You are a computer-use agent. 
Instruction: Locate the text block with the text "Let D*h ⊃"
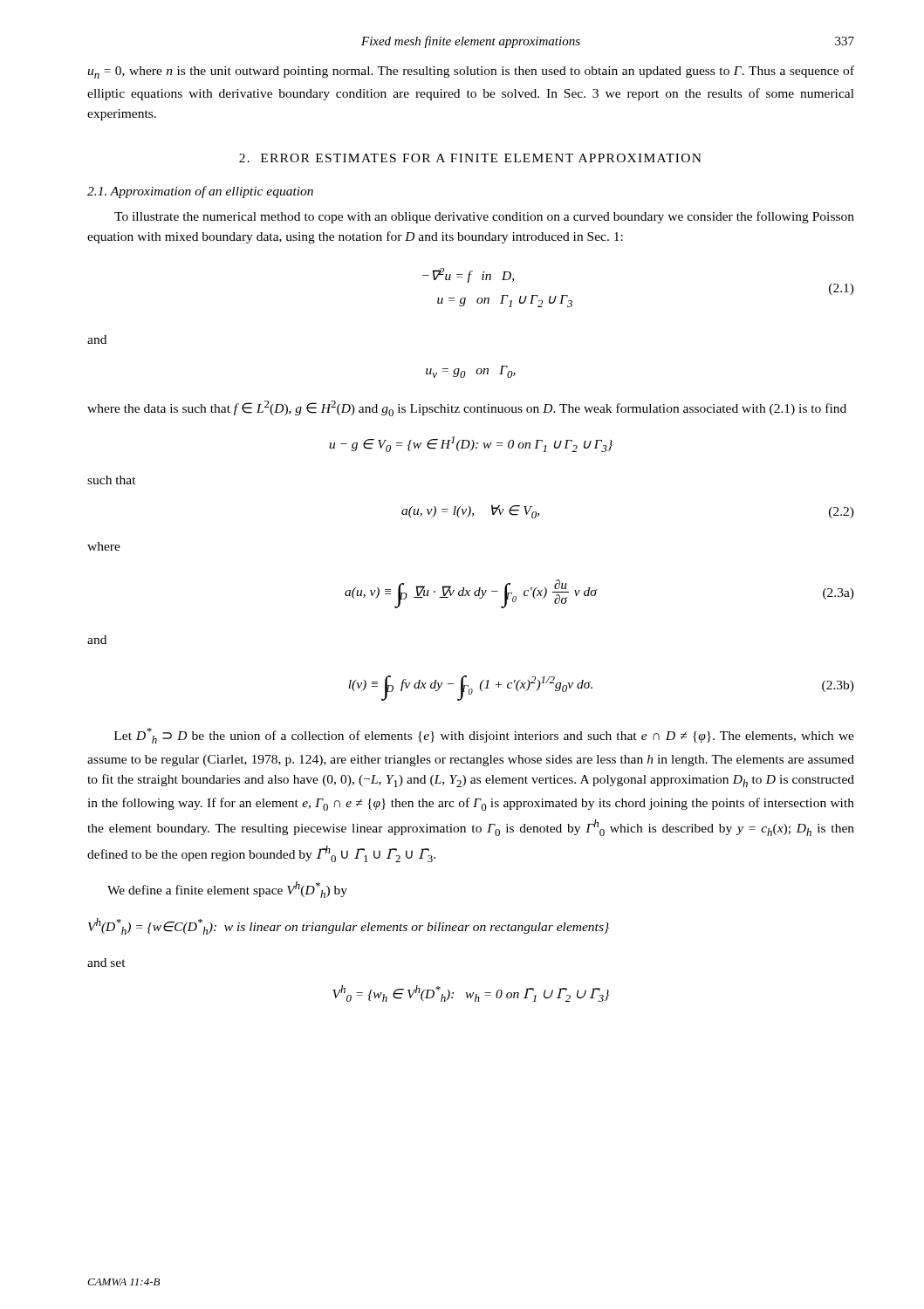[471, 795]
